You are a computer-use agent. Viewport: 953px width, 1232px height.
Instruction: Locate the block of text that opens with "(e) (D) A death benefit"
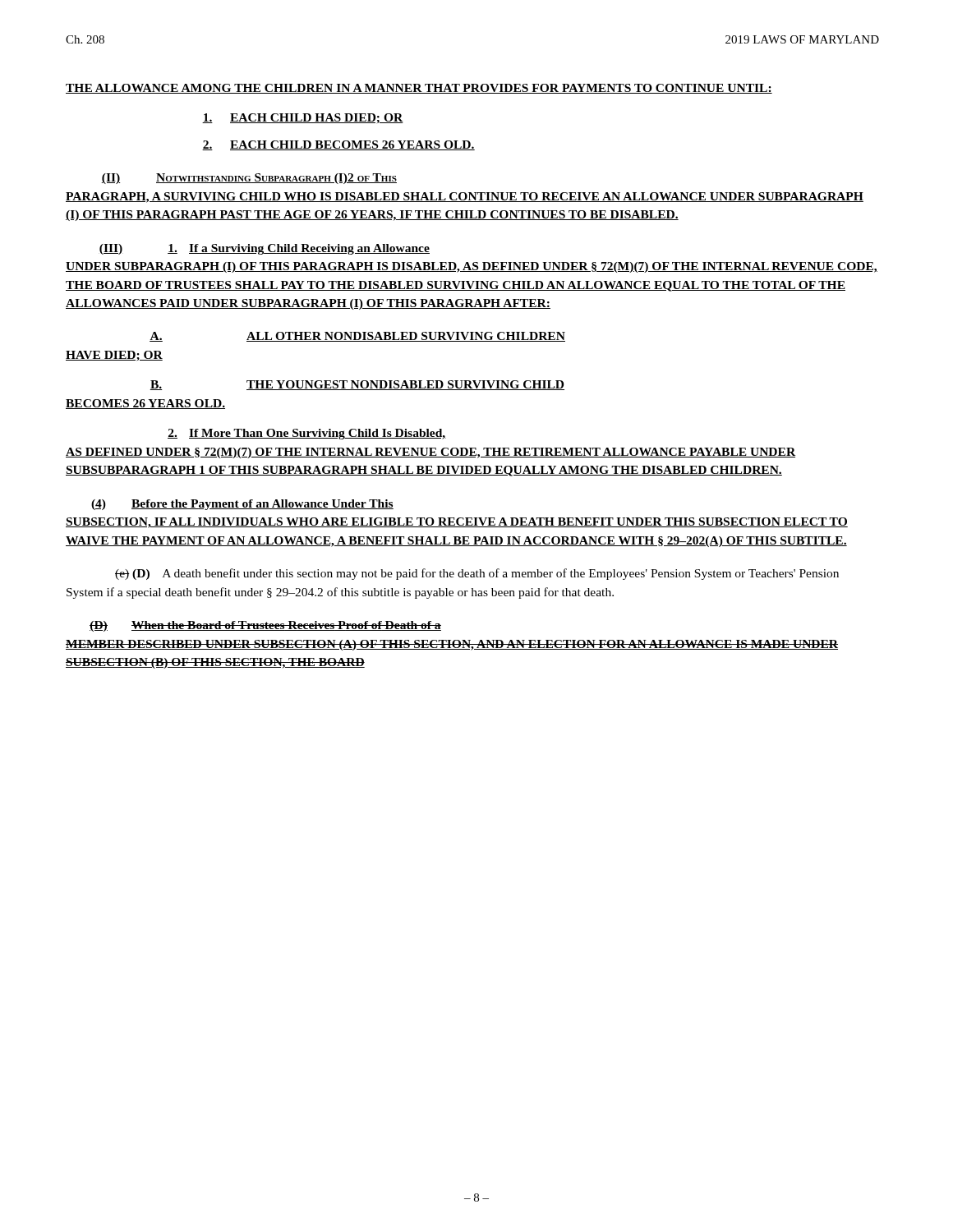472,583
